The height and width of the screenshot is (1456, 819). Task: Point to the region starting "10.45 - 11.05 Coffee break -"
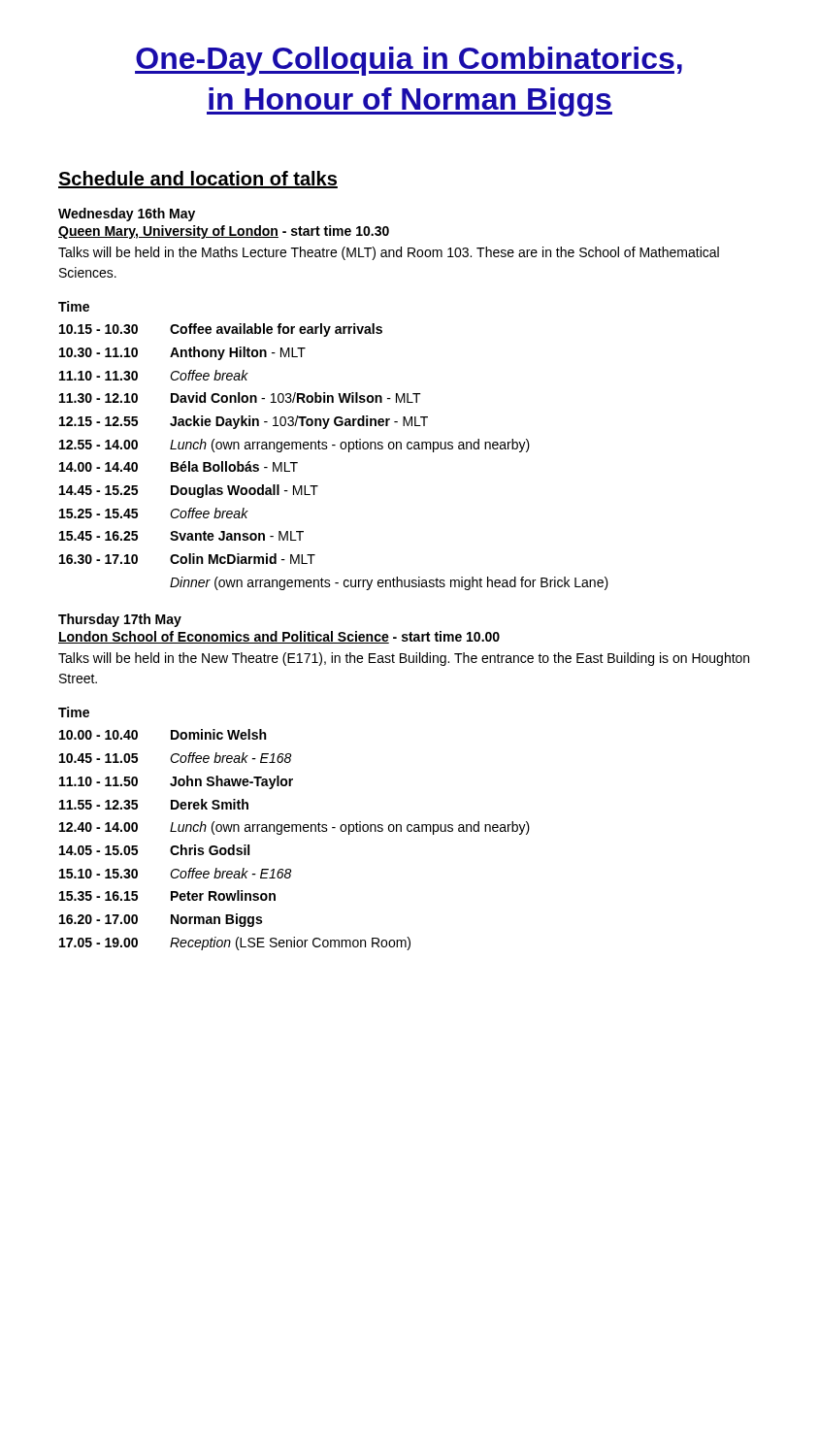tap(175, 758)
